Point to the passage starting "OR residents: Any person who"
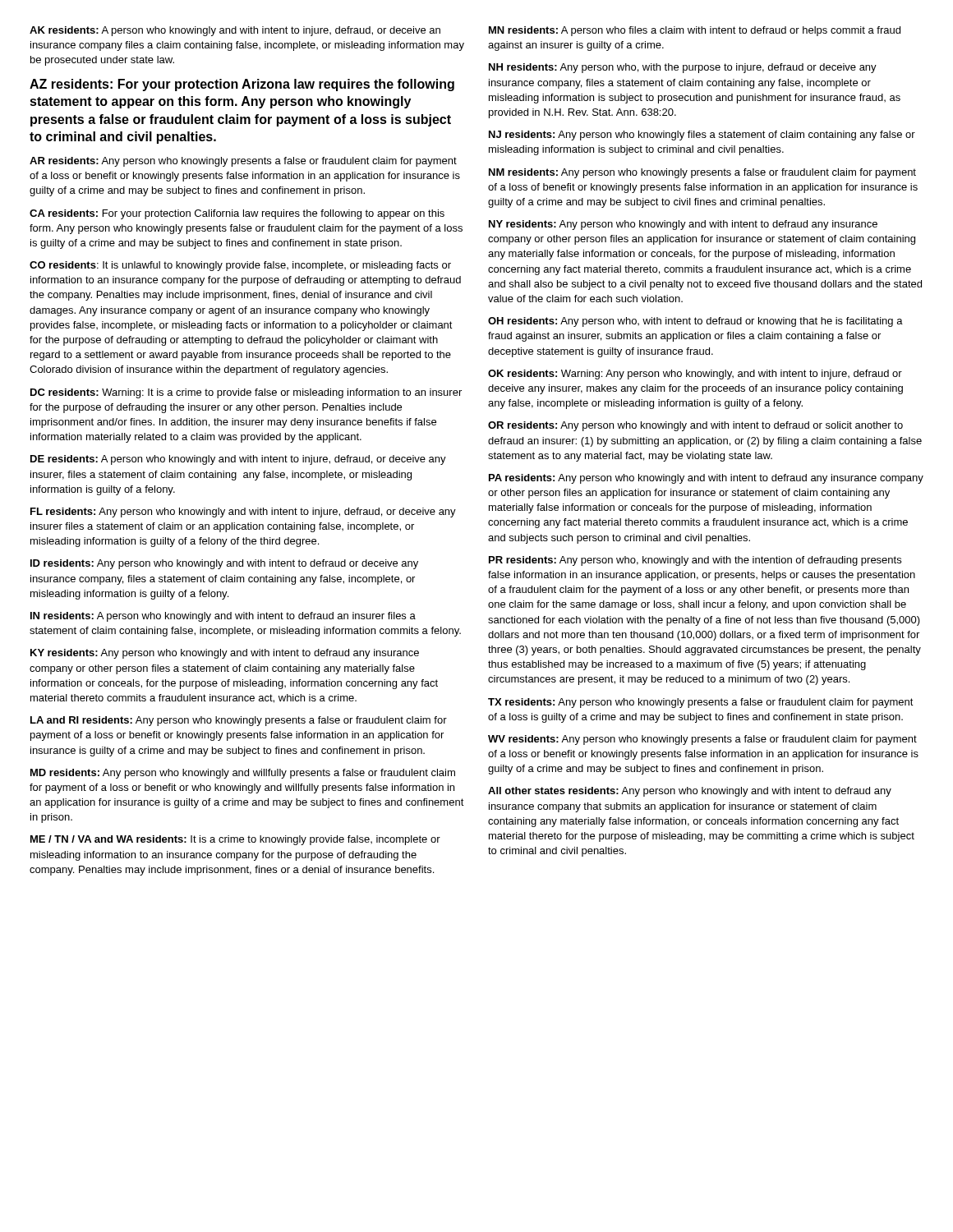Screen dimensions: 1232x953 tap(706, 441)
